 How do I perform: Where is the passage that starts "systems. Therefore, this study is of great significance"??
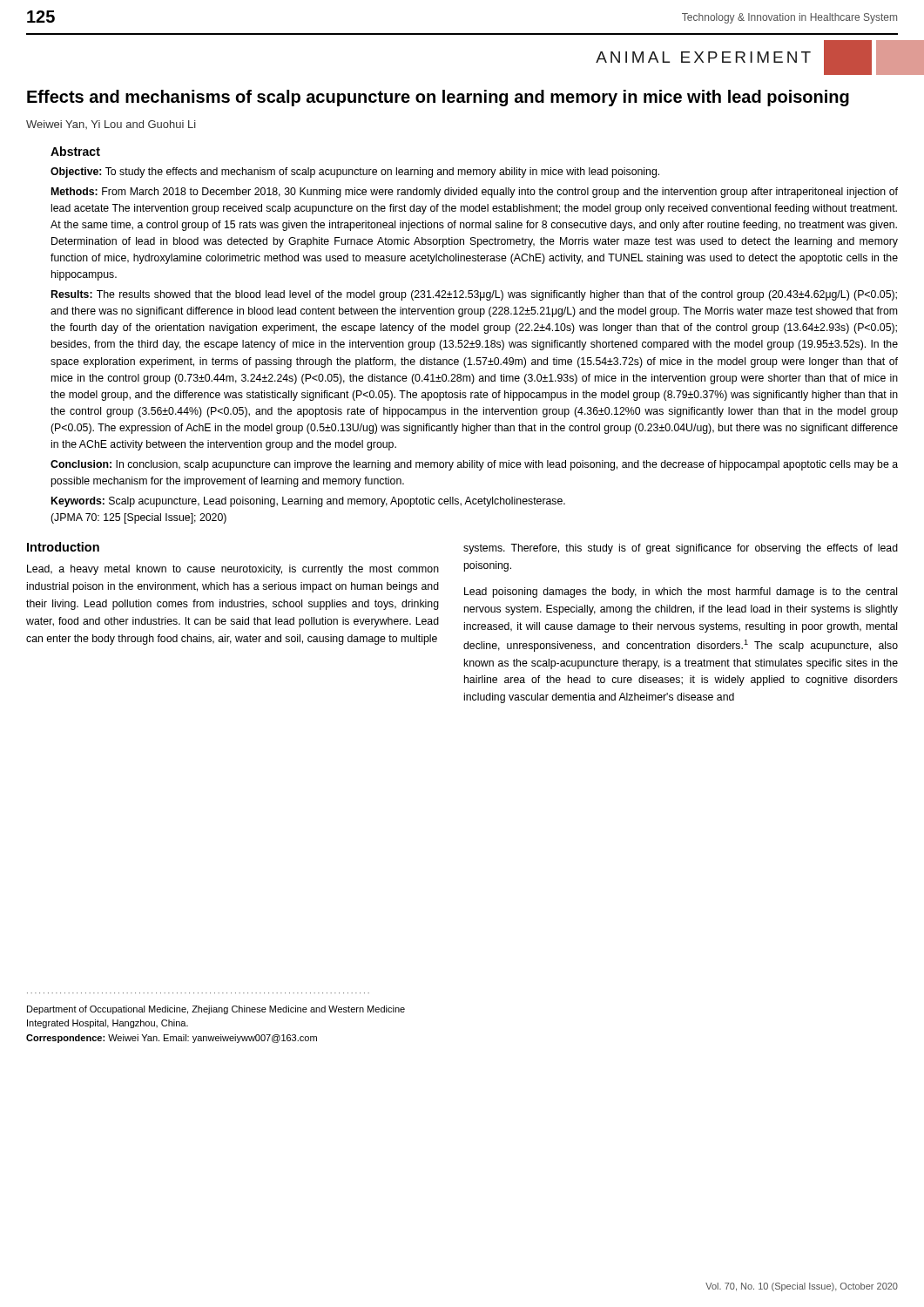681,557
